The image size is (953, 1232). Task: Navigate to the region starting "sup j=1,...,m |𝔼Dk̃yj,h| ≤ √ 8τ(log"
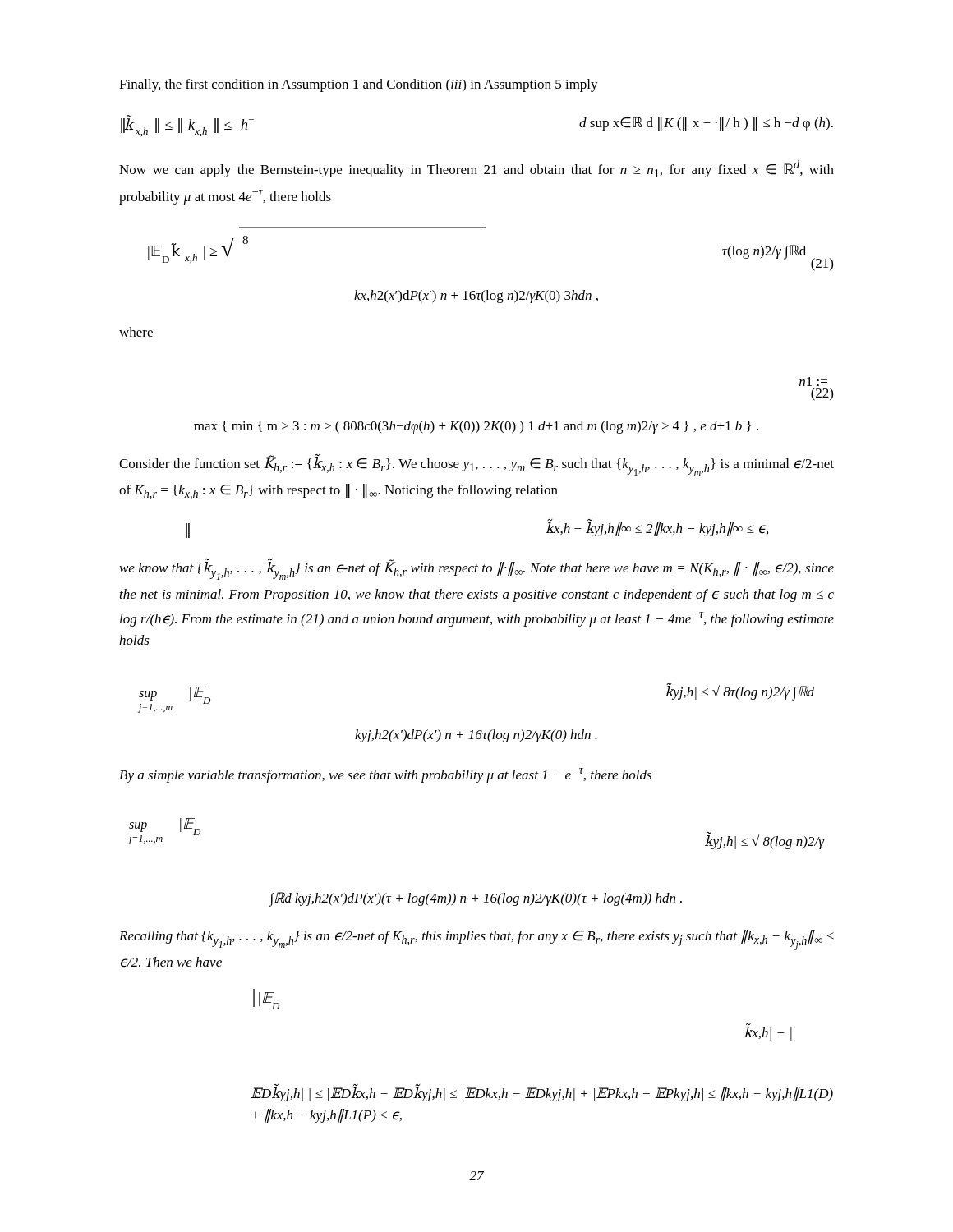[x=190, y=698]
